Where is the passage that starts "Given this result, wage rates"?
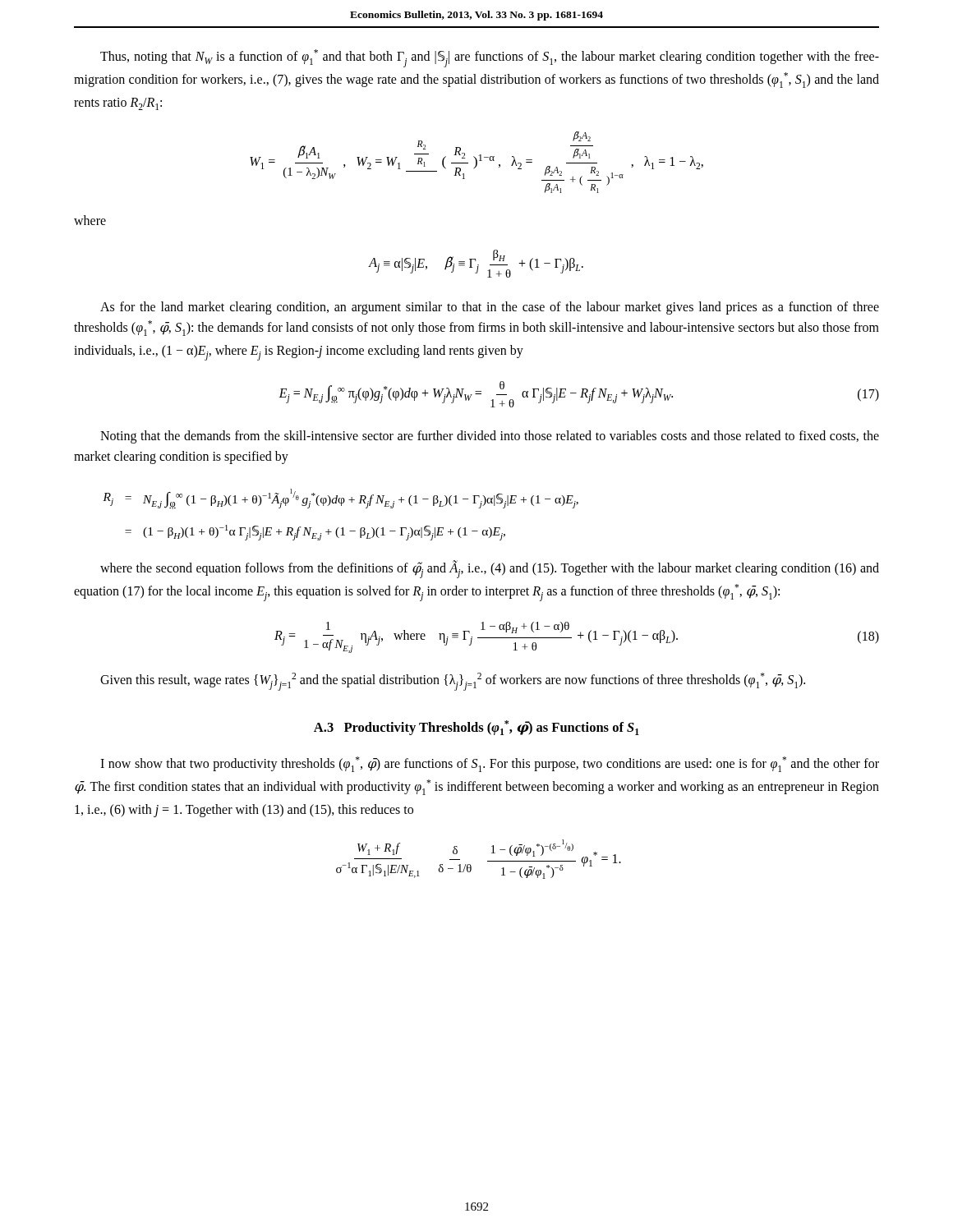 pos(476,681)
